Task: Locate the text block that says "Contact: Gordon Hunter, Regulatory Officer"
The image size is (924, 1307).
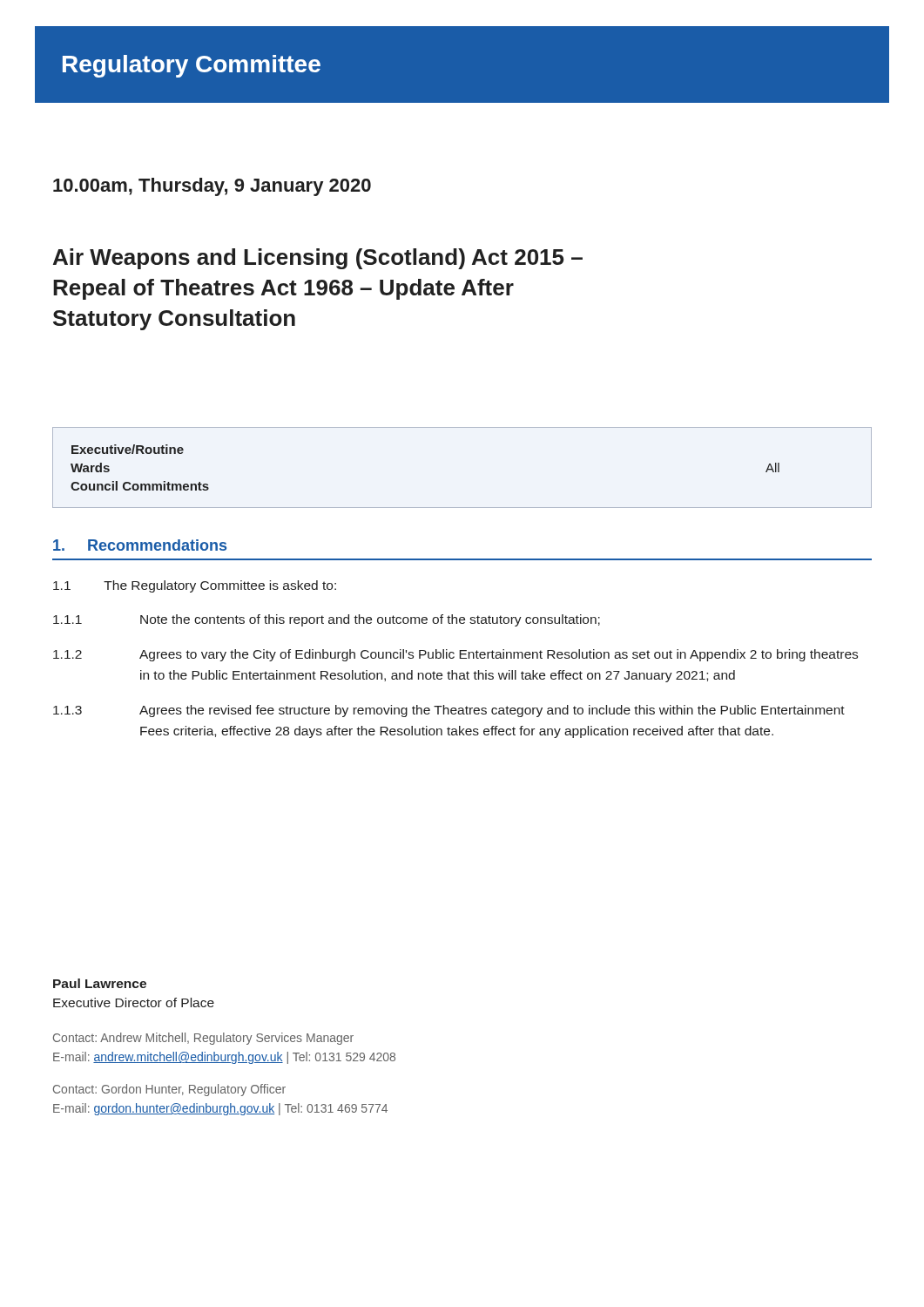Action: 220,1099
